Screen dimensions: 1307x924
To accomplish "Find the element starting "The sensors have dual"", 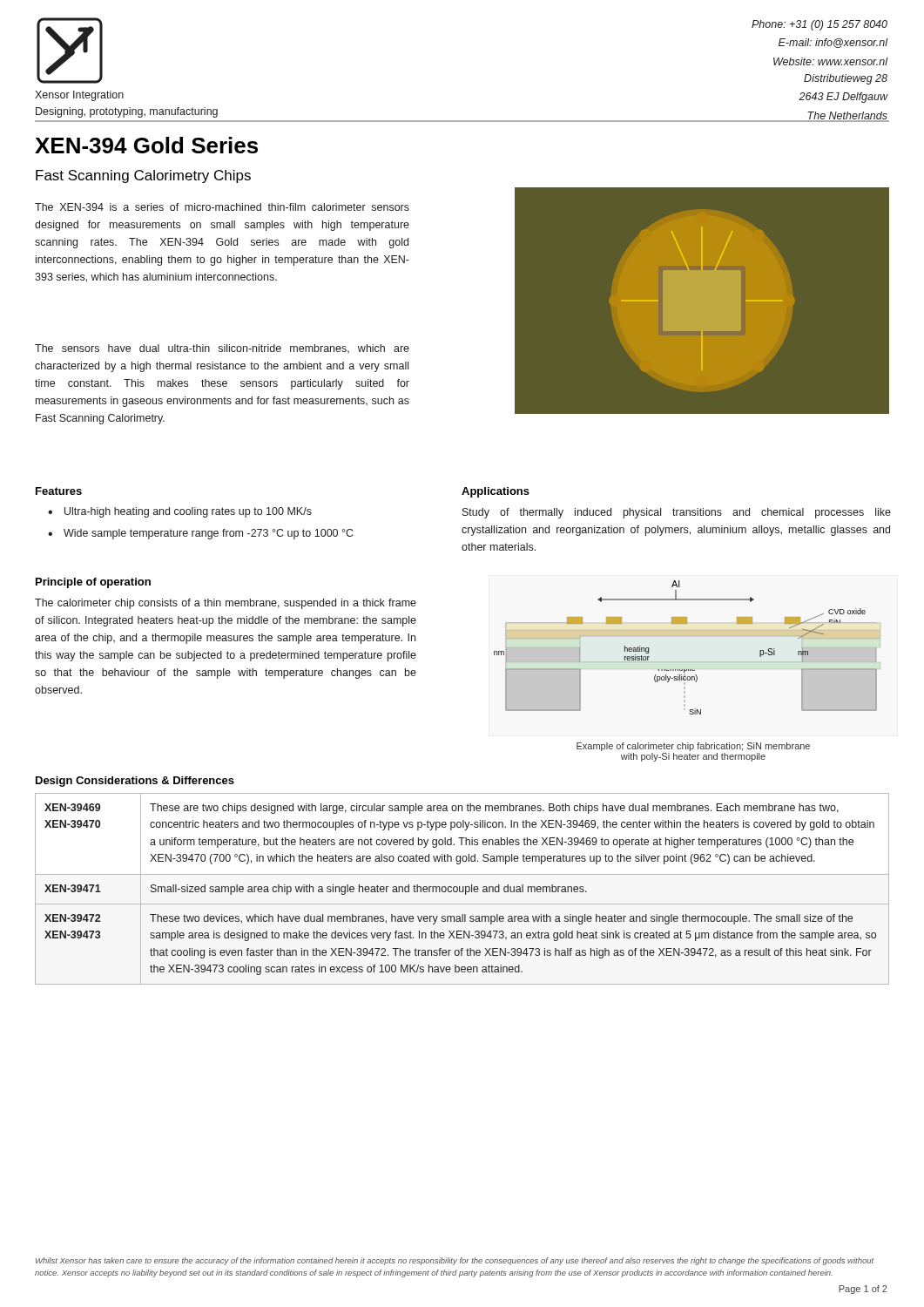I will point(222,383).
